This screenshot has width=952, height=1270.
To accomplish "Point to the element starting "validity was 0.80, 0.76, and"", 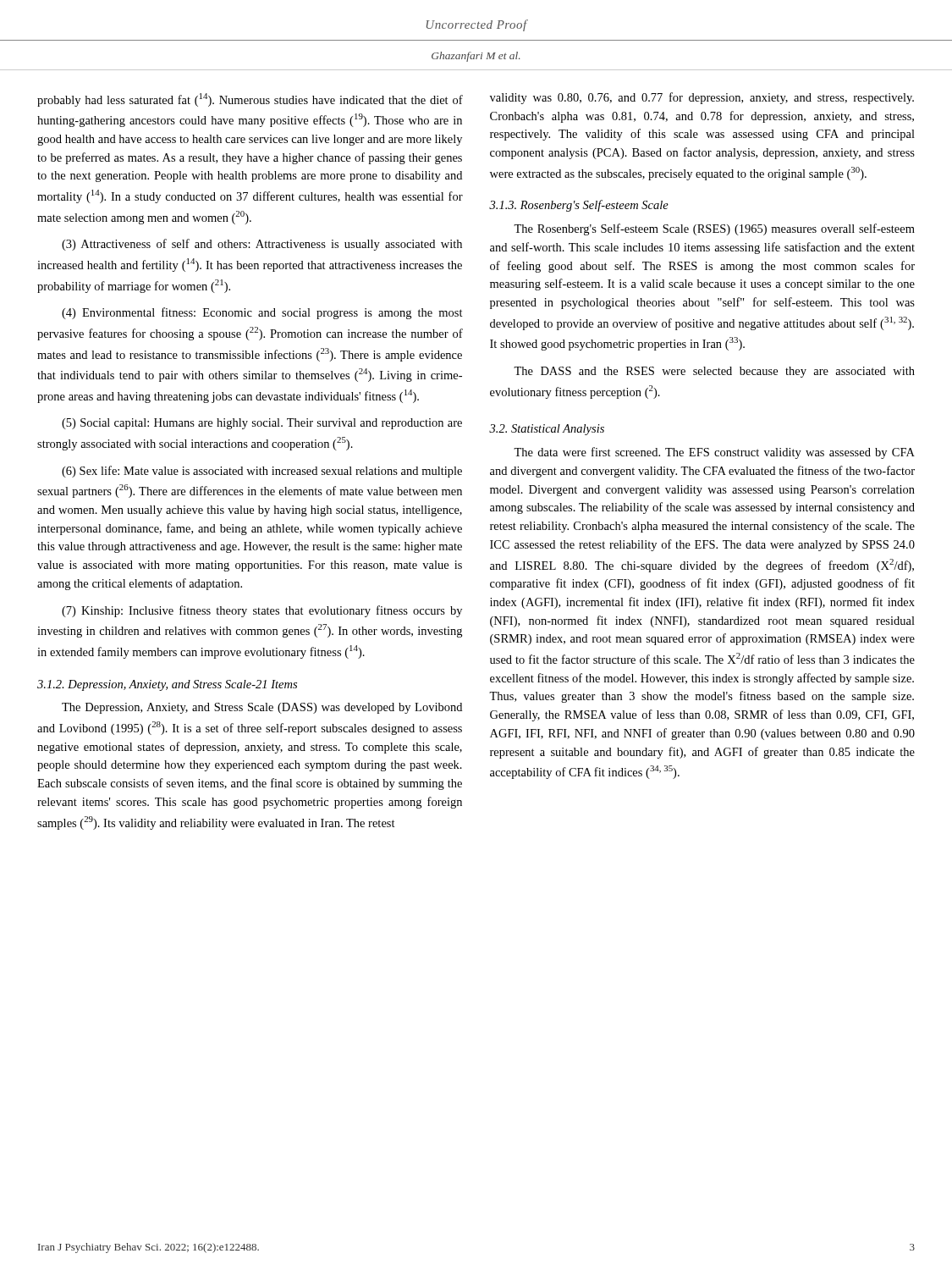I will point(702,136).
